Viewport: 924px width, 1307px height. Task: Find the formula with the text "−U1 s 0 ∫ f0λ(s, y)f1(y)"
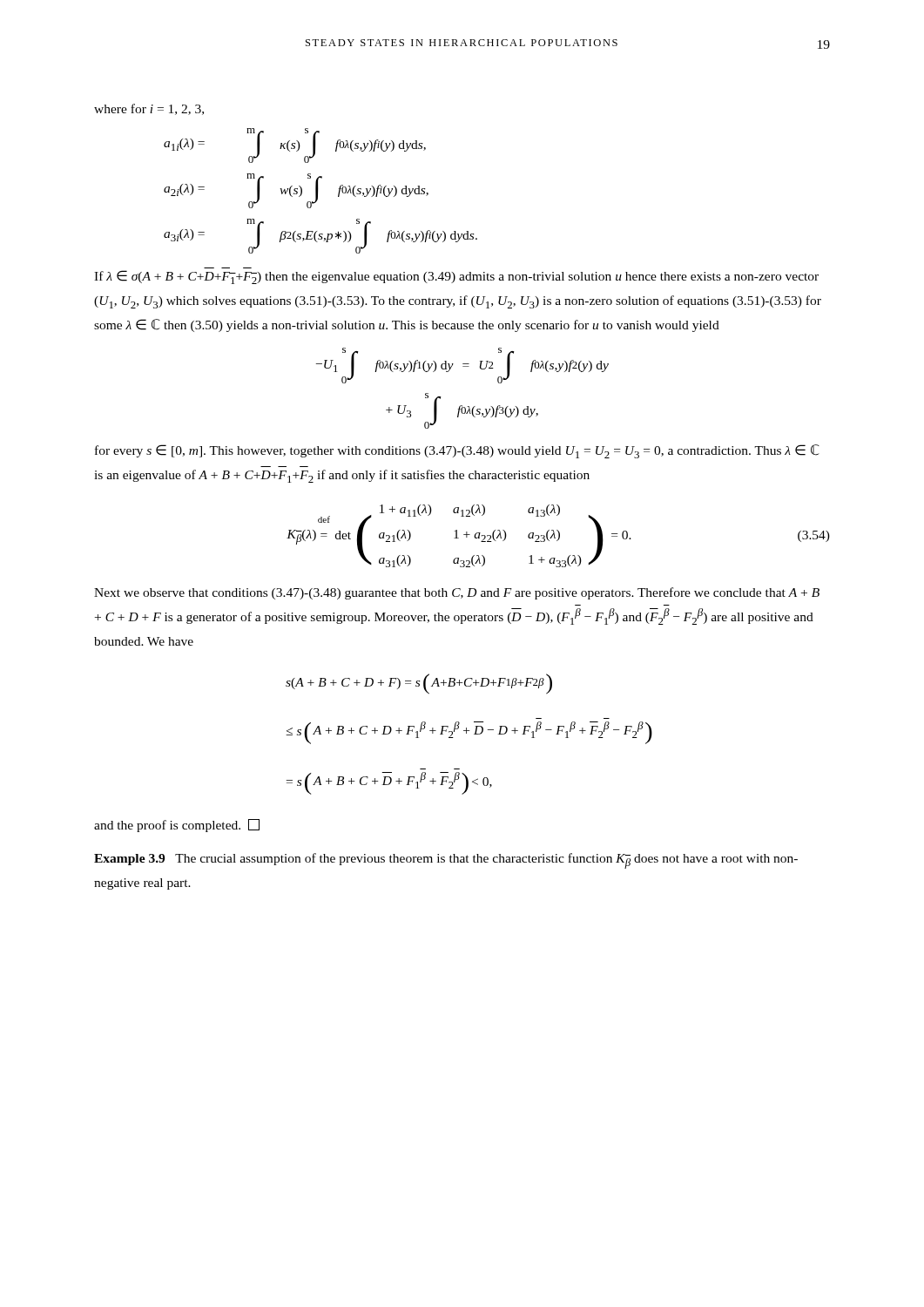point(462,388)
